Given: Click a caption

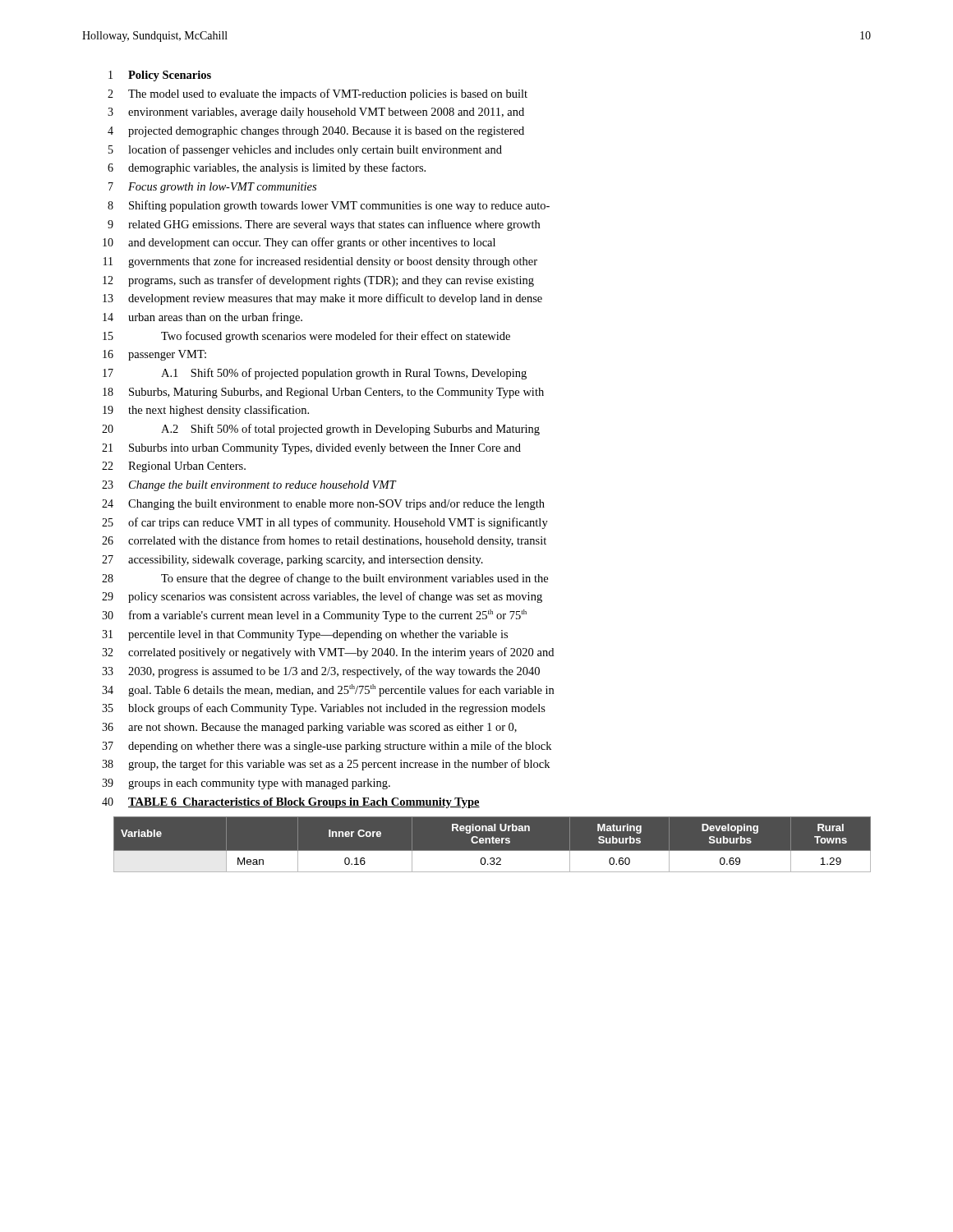Looking at the screenshot, I should (476, 802).
